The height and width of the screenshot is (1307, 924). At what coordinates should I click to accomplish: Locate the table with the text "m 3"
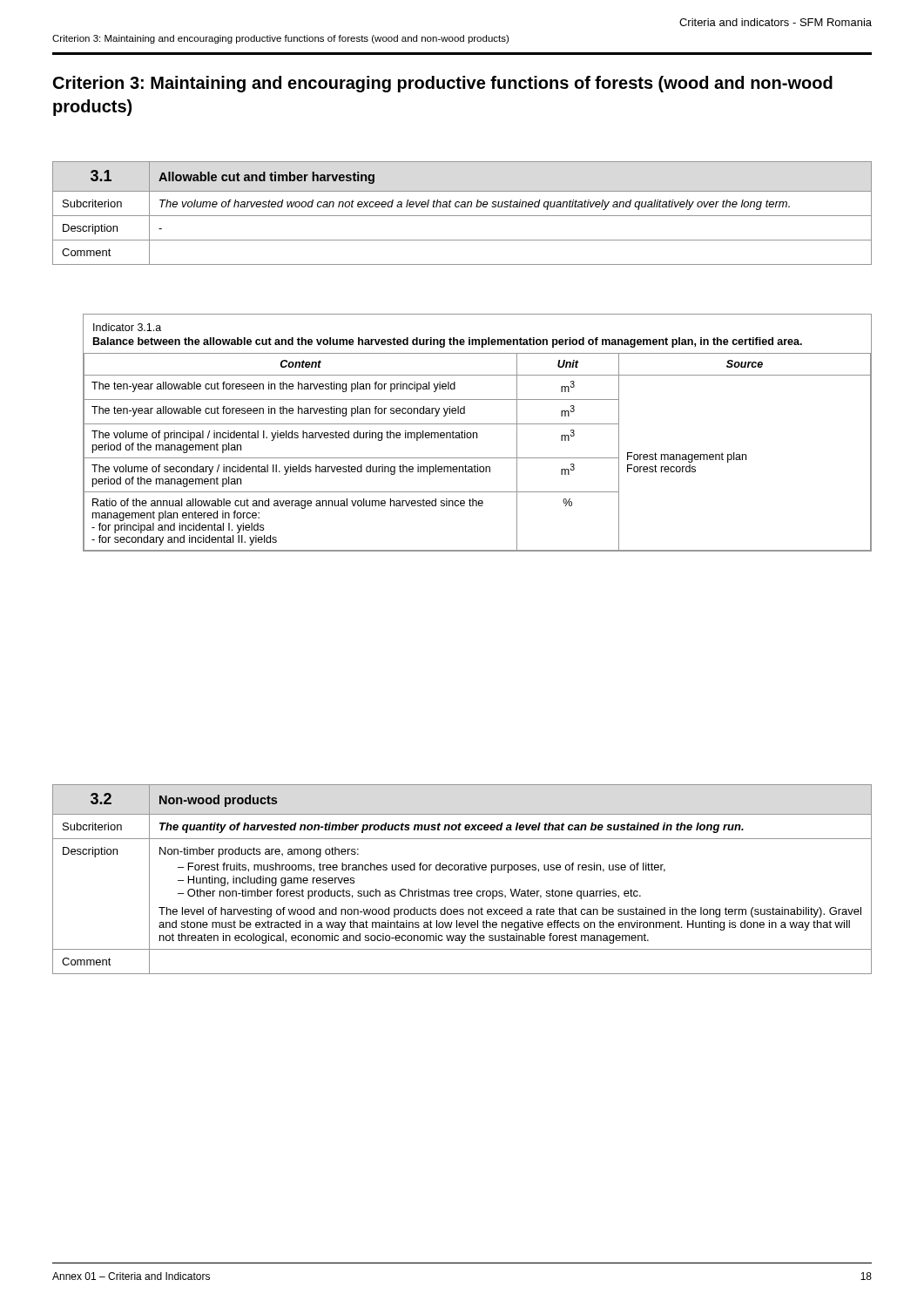477,433
